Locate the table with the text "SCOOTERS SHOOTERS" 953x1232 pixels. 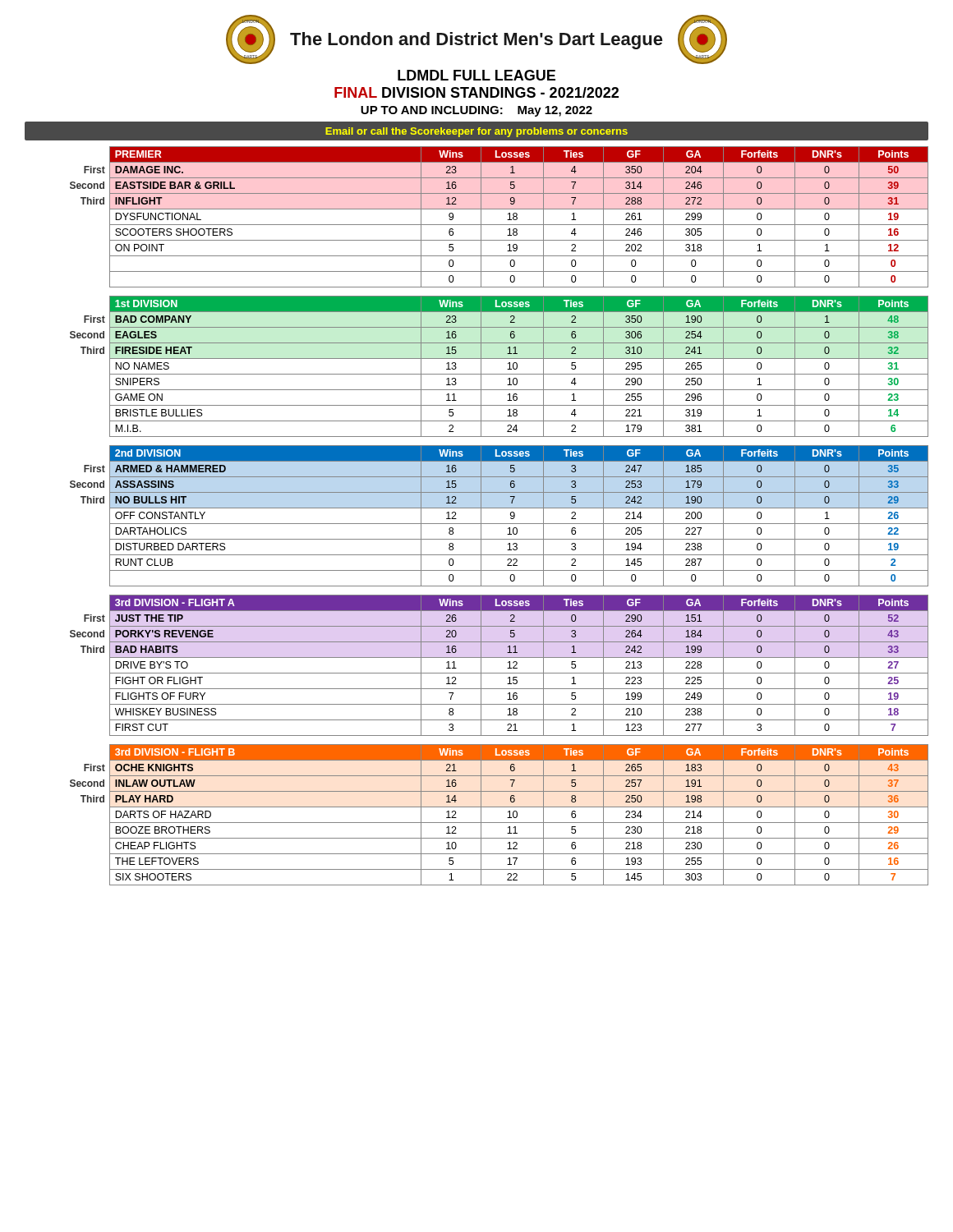(476, 217)
